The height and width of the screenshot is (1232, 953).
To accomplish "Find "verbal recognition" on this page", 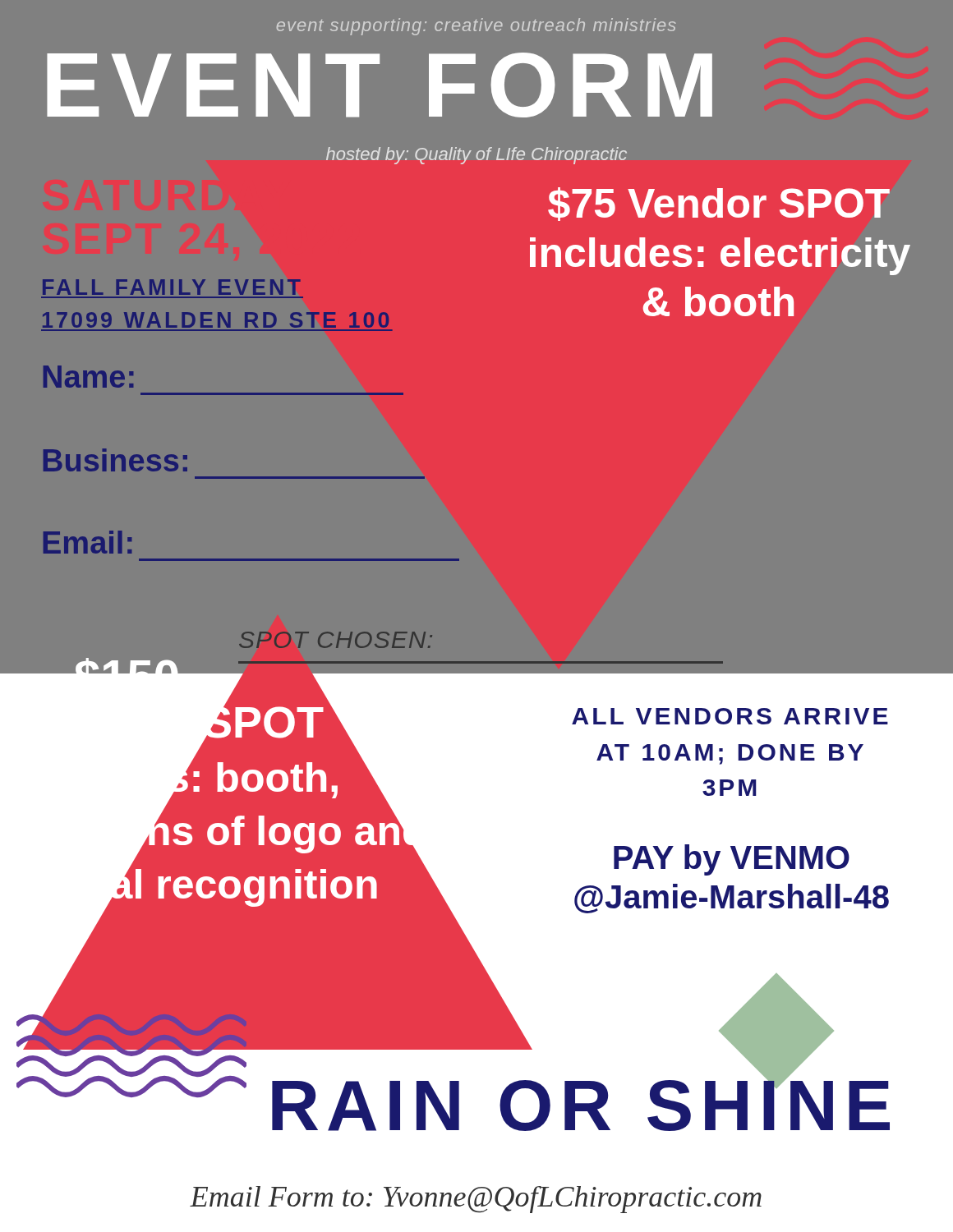I will coord(201,885).
